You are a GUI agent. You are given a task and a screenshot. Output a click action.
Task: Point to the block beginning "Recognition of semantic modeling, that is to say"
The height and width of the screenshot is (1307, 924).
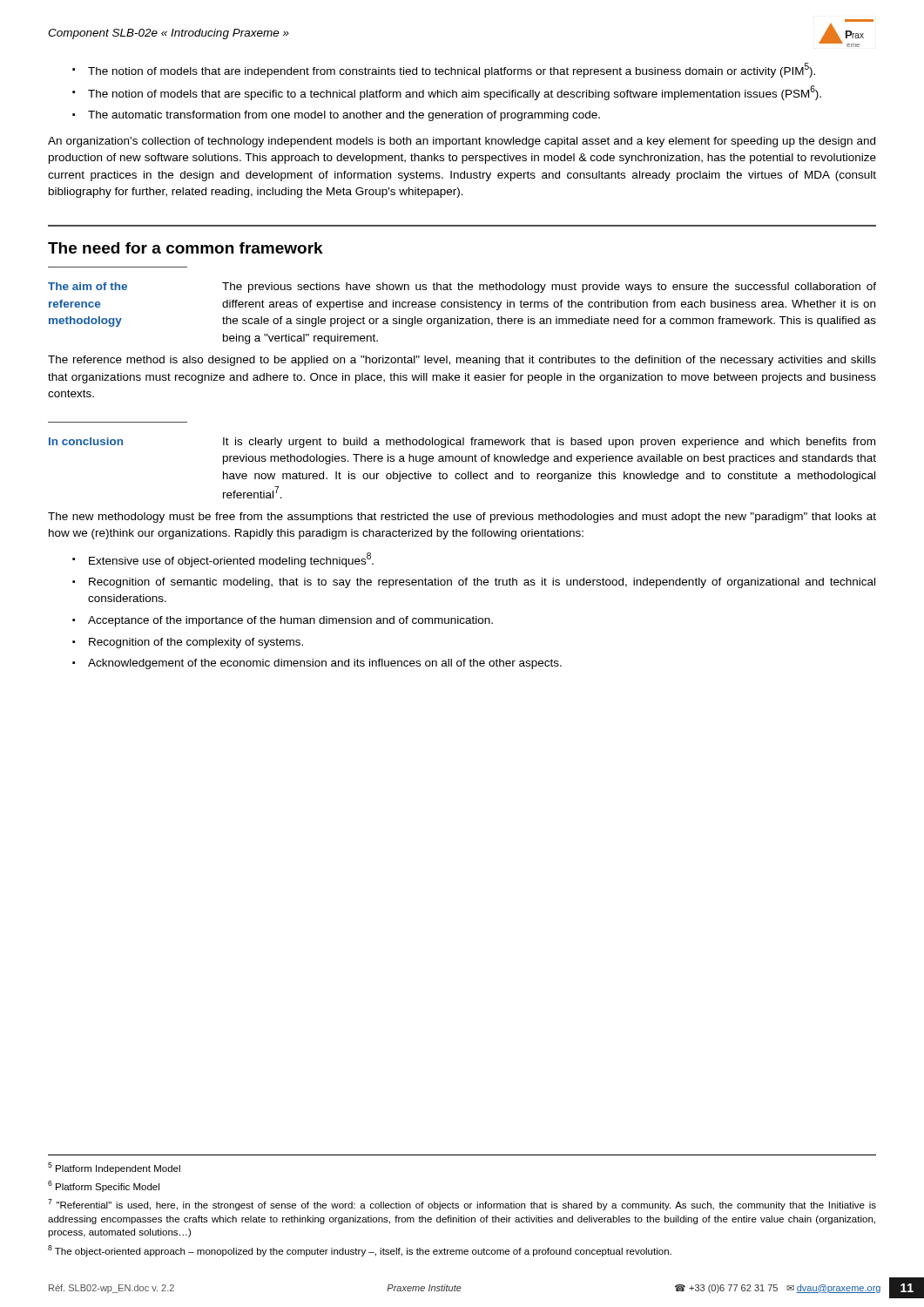[x=482, y=590]
